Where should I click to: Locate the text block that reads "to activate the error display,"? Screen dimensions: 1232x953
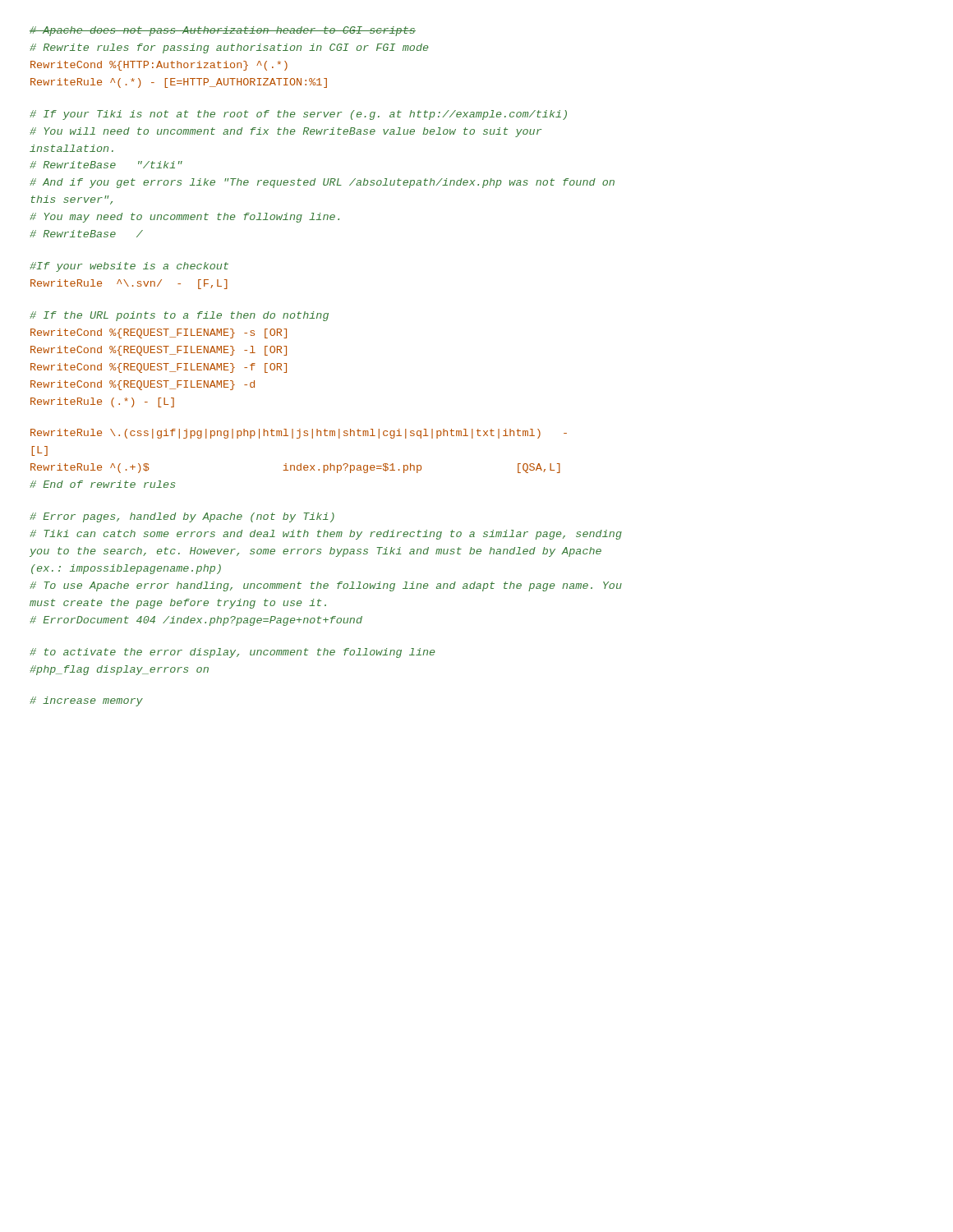[x=233, y=661]
